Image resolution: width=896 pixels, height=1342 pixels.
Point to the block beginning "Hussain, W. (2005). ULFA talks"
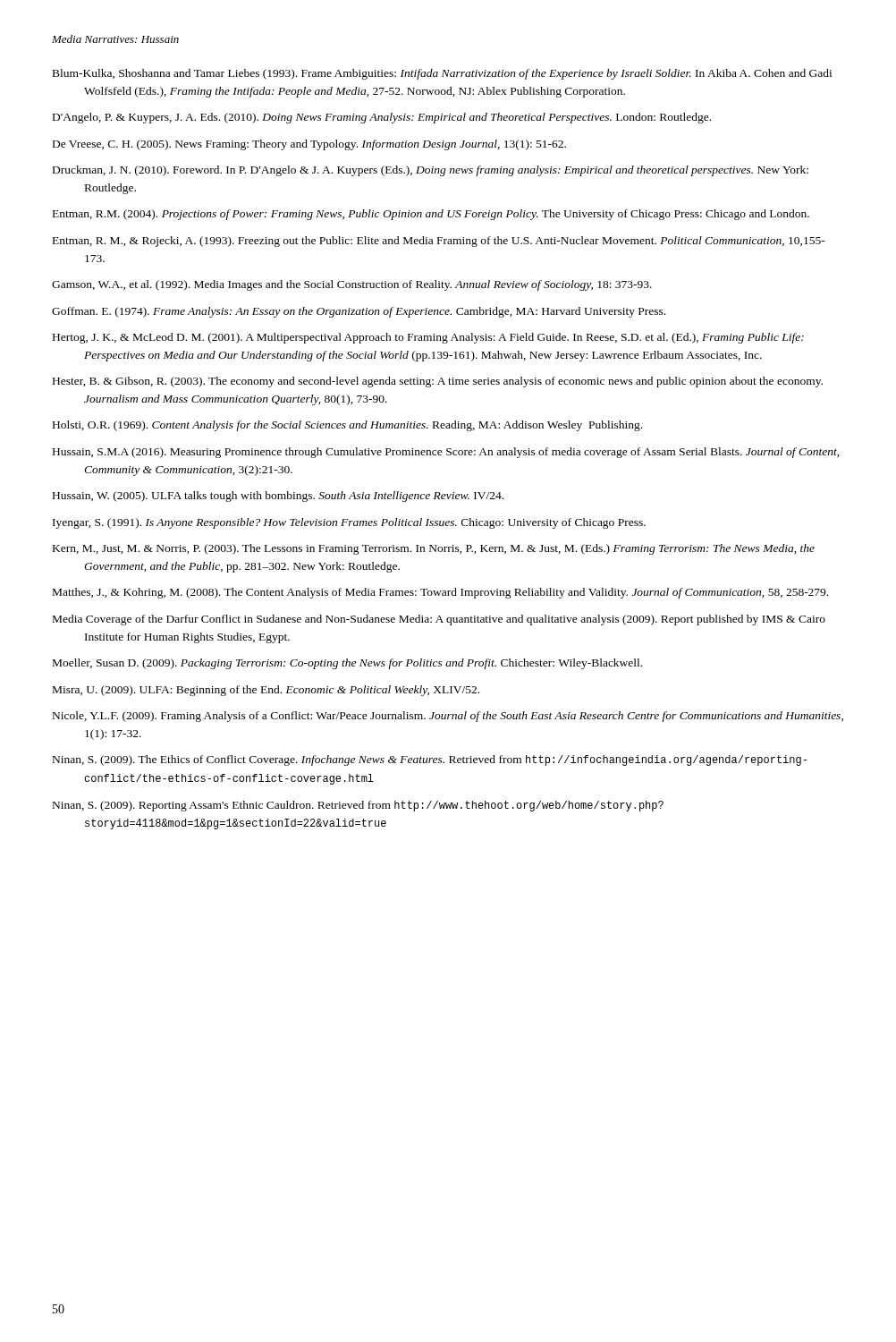(x=278, y=495)
